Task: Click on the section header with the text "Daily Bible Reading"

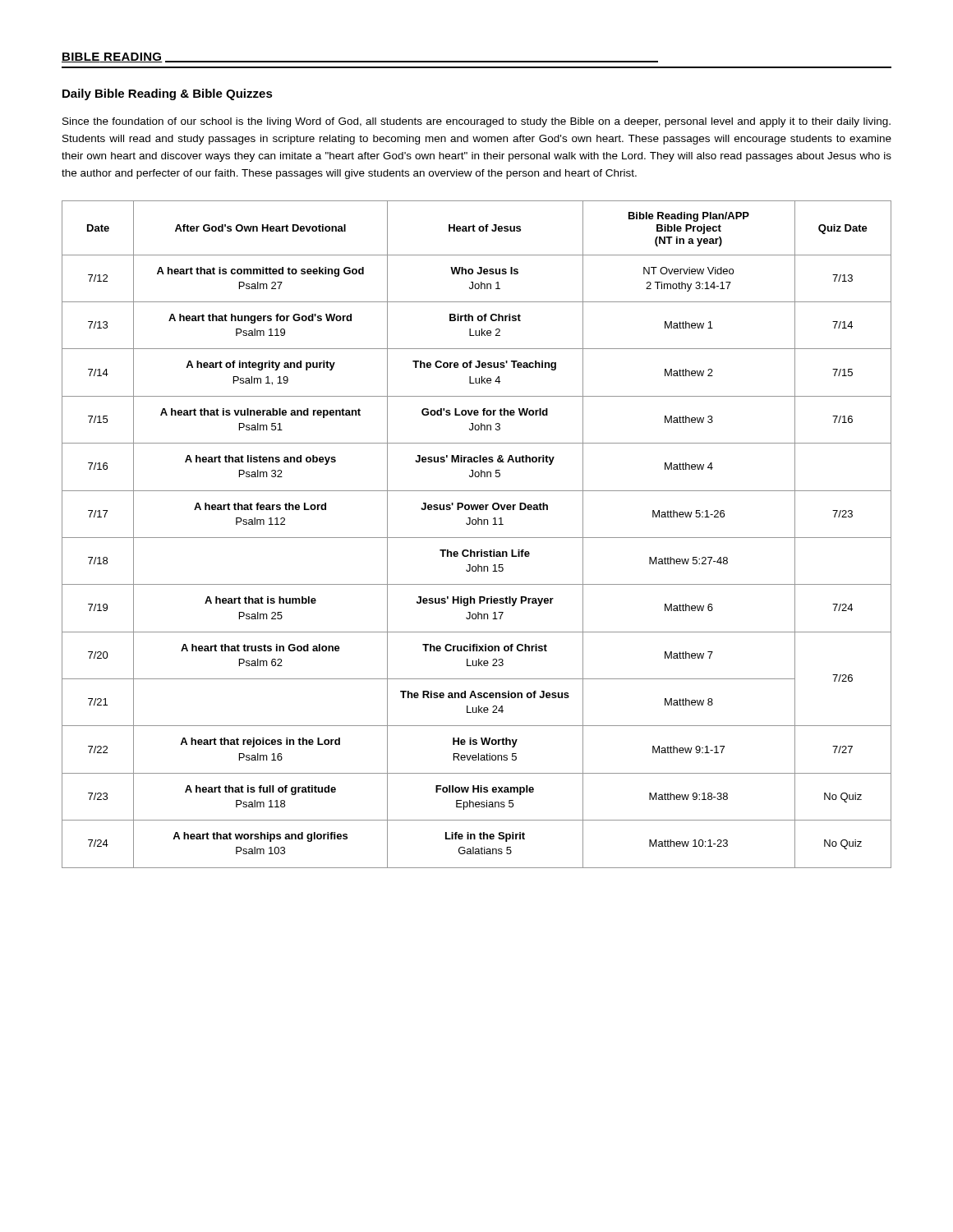Action: [x=167, y=93]
